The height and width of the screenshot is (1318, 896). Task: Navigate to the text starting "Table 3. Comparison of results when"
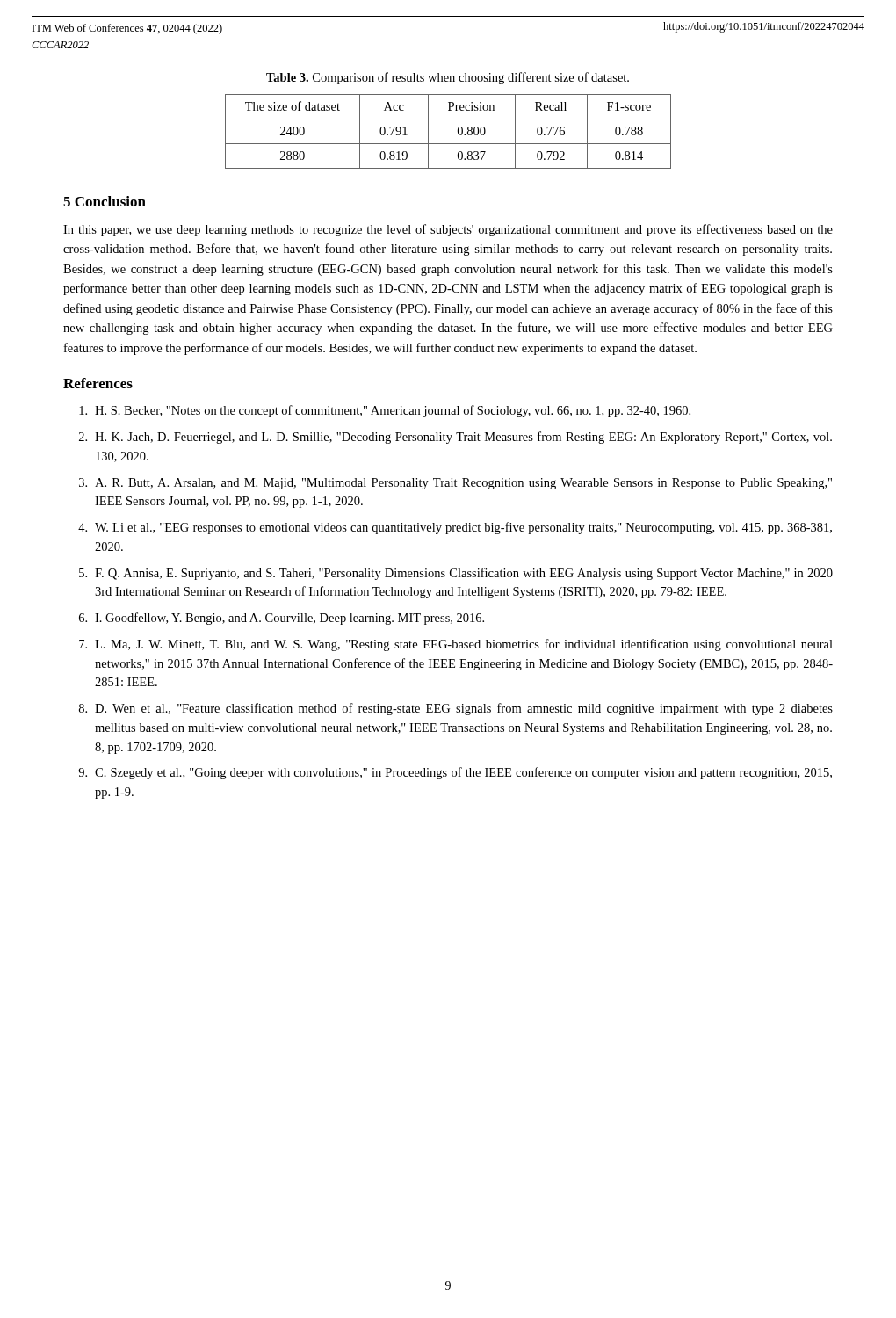pos(448,77)
